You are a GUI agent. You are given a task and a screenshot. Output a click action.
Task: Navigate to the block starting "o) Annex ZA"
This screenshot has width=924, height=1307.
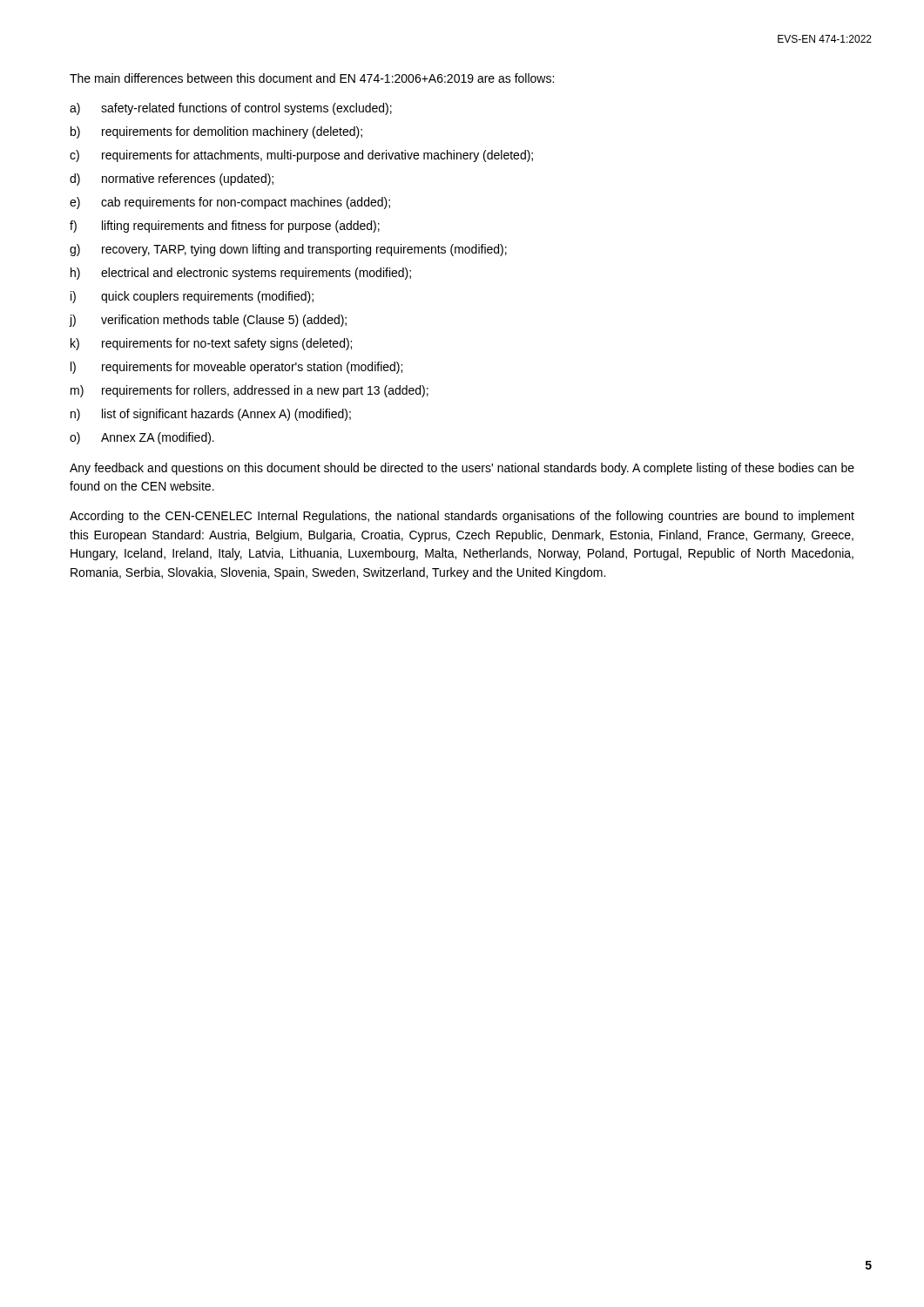pyautogui.click(x=142, y=438)
